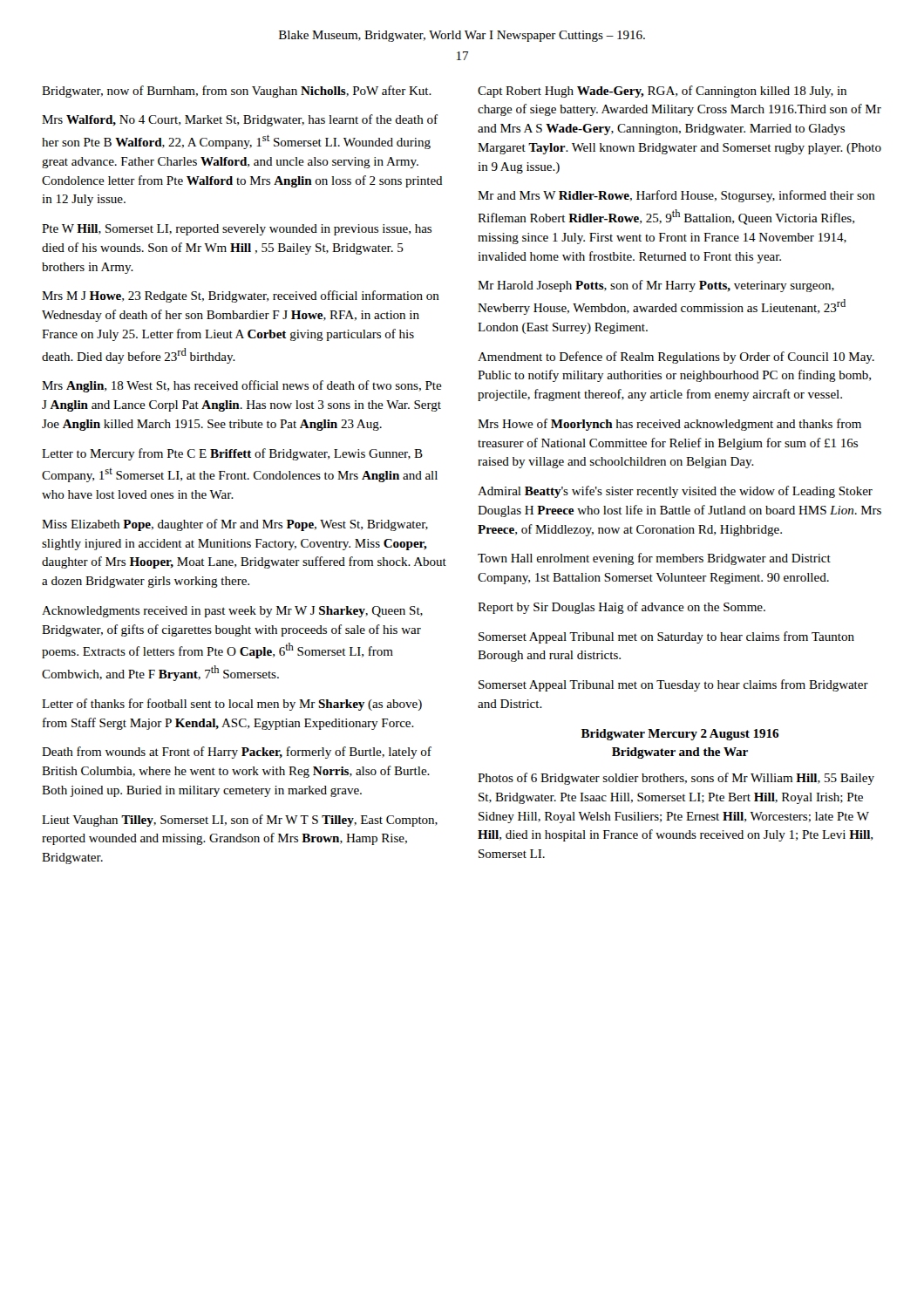924x1308 pixels.
Task: Navigate to the passage starting "Mrs M J Howe, 23 Redgate St, Bridgwater,"
Action: tap(244, 327)
